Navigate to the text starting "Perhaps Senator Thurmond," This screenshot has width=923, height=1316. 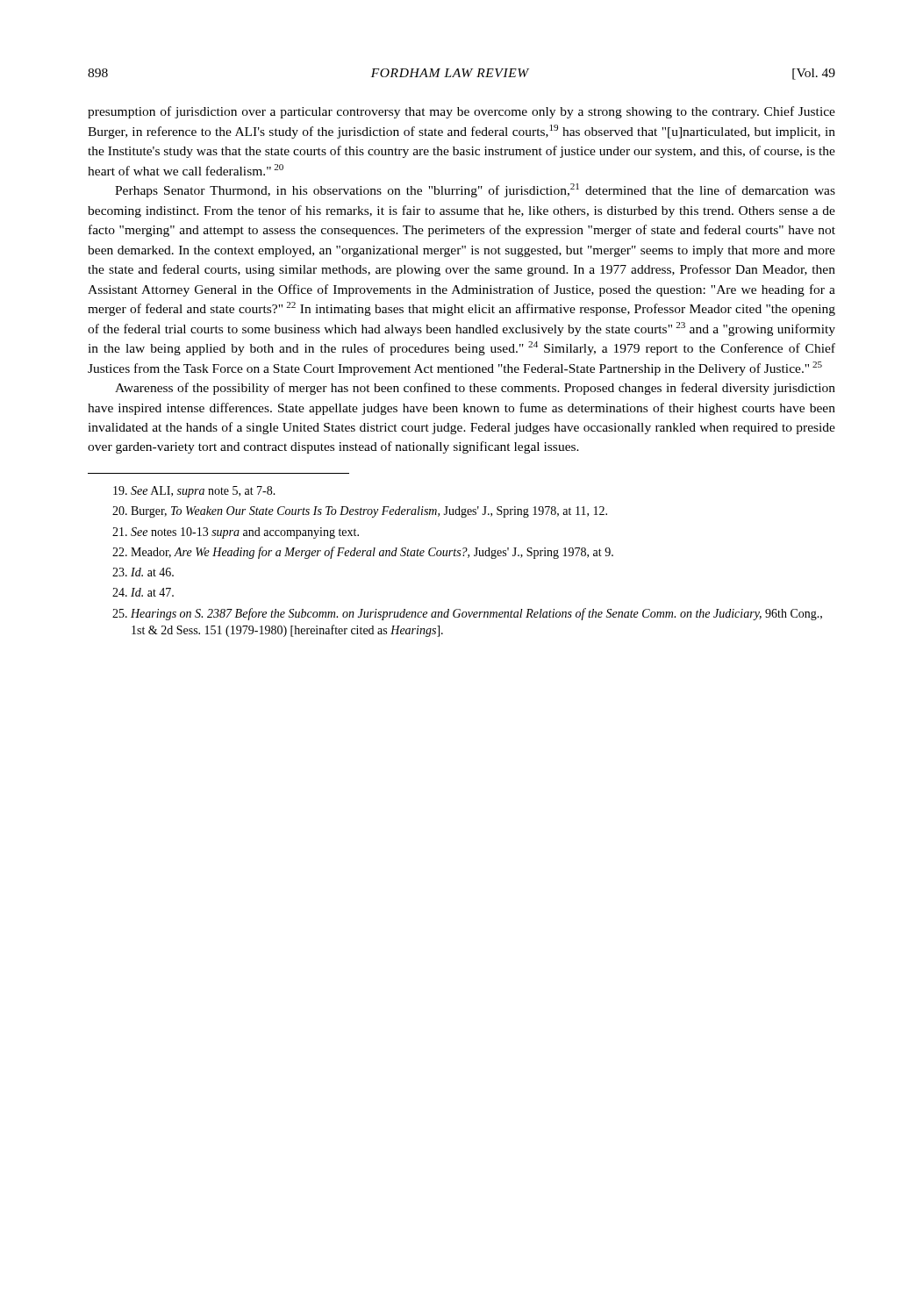click(x=462, y=280)
